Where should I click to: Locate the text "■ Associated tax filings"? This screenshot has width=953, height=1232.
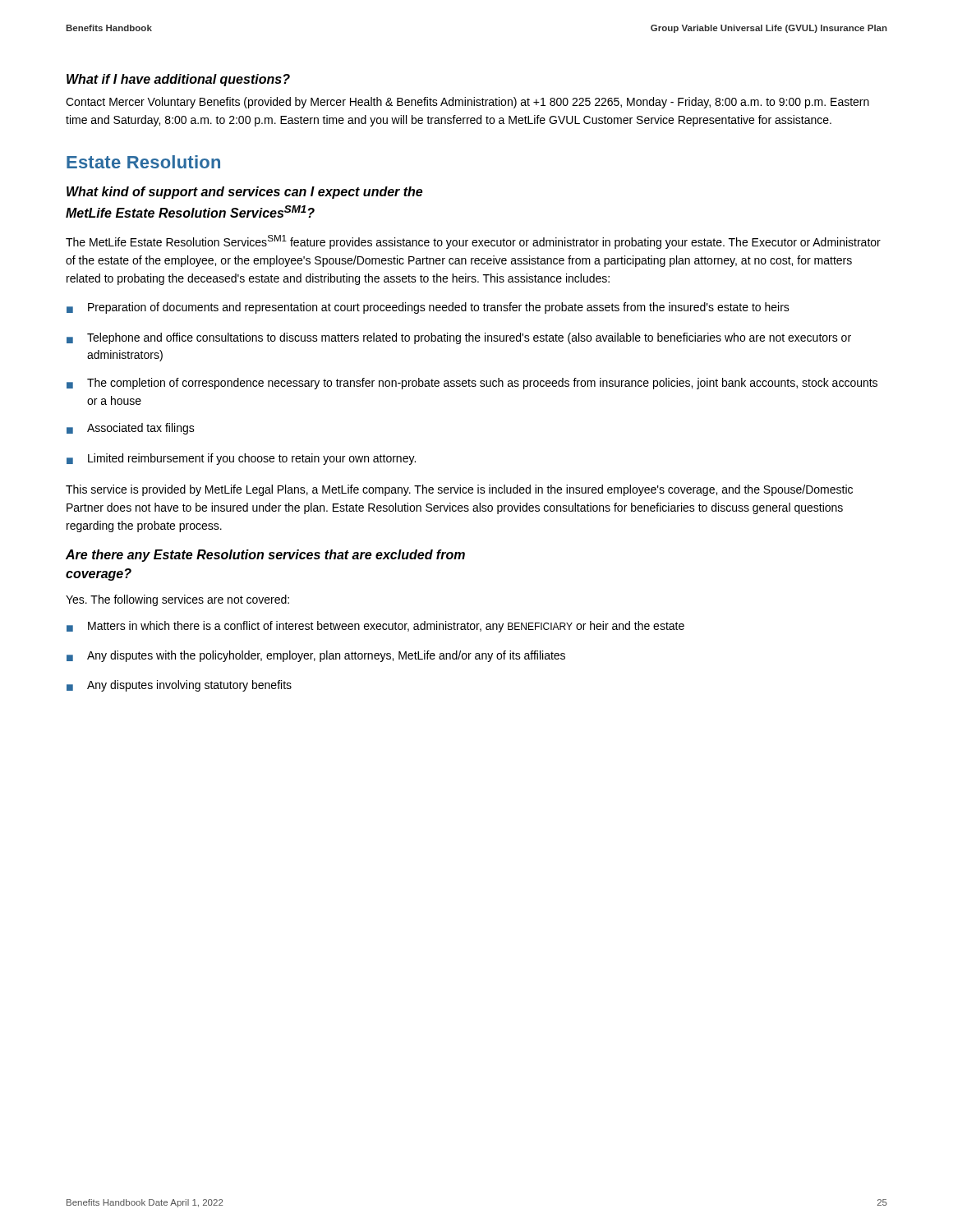(x=131, y=429)
